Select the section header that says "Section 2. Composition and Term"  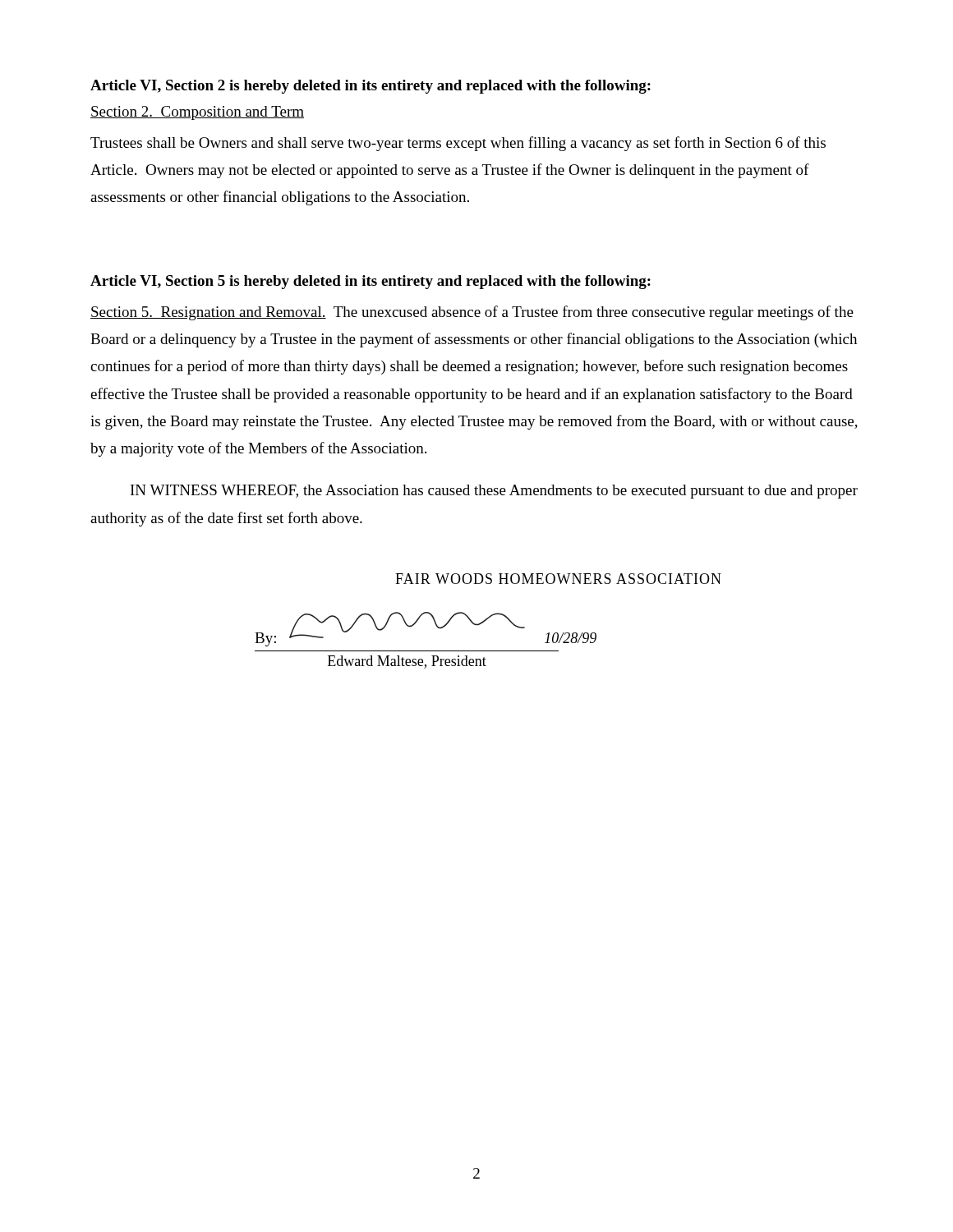click(197, 111)
